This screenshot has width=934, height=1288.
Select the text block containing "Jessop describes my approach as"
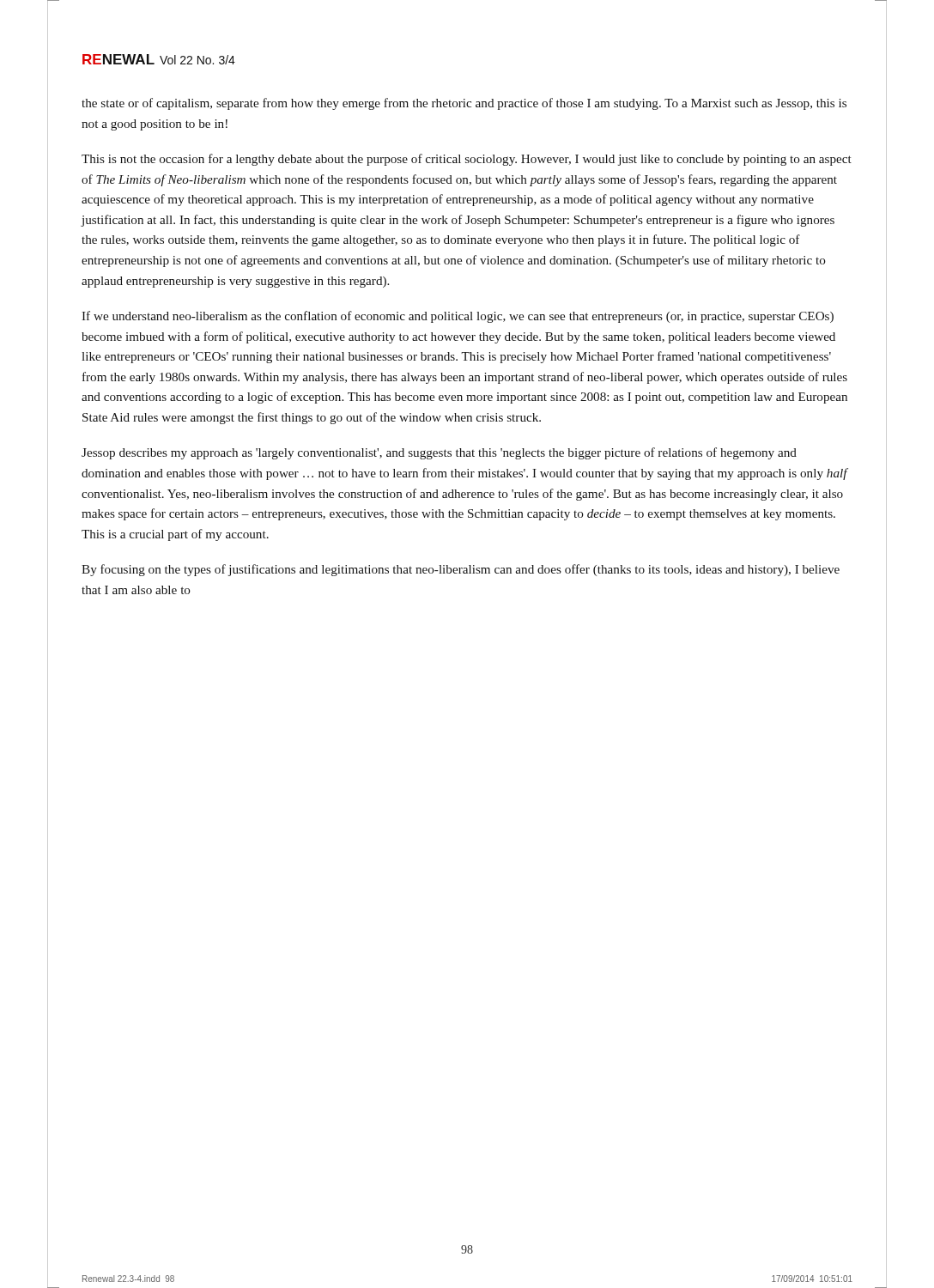point(464,493)
